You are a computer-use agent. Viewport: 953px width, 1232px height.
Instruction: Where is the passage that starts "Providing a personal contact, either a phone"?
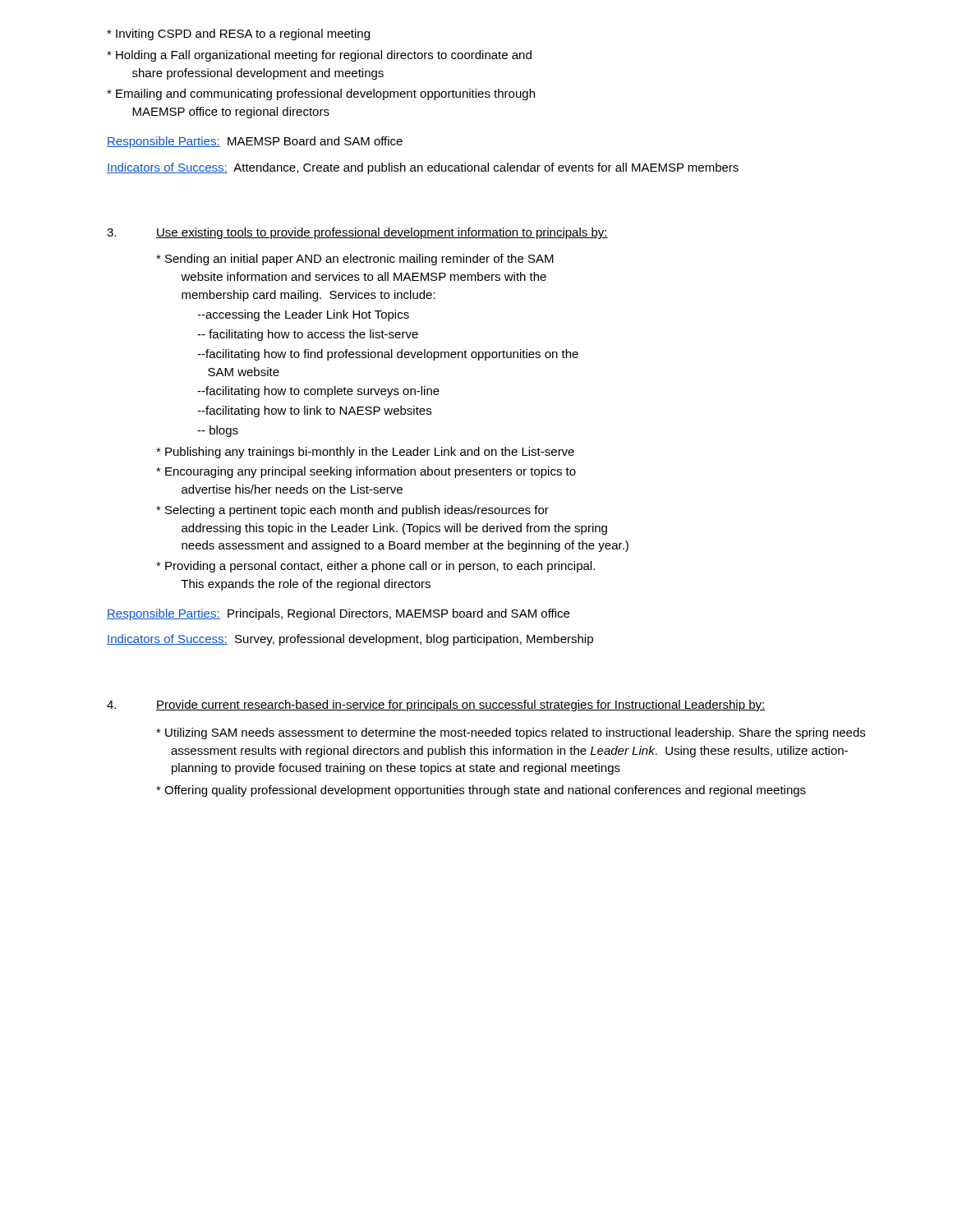point(376,574)
